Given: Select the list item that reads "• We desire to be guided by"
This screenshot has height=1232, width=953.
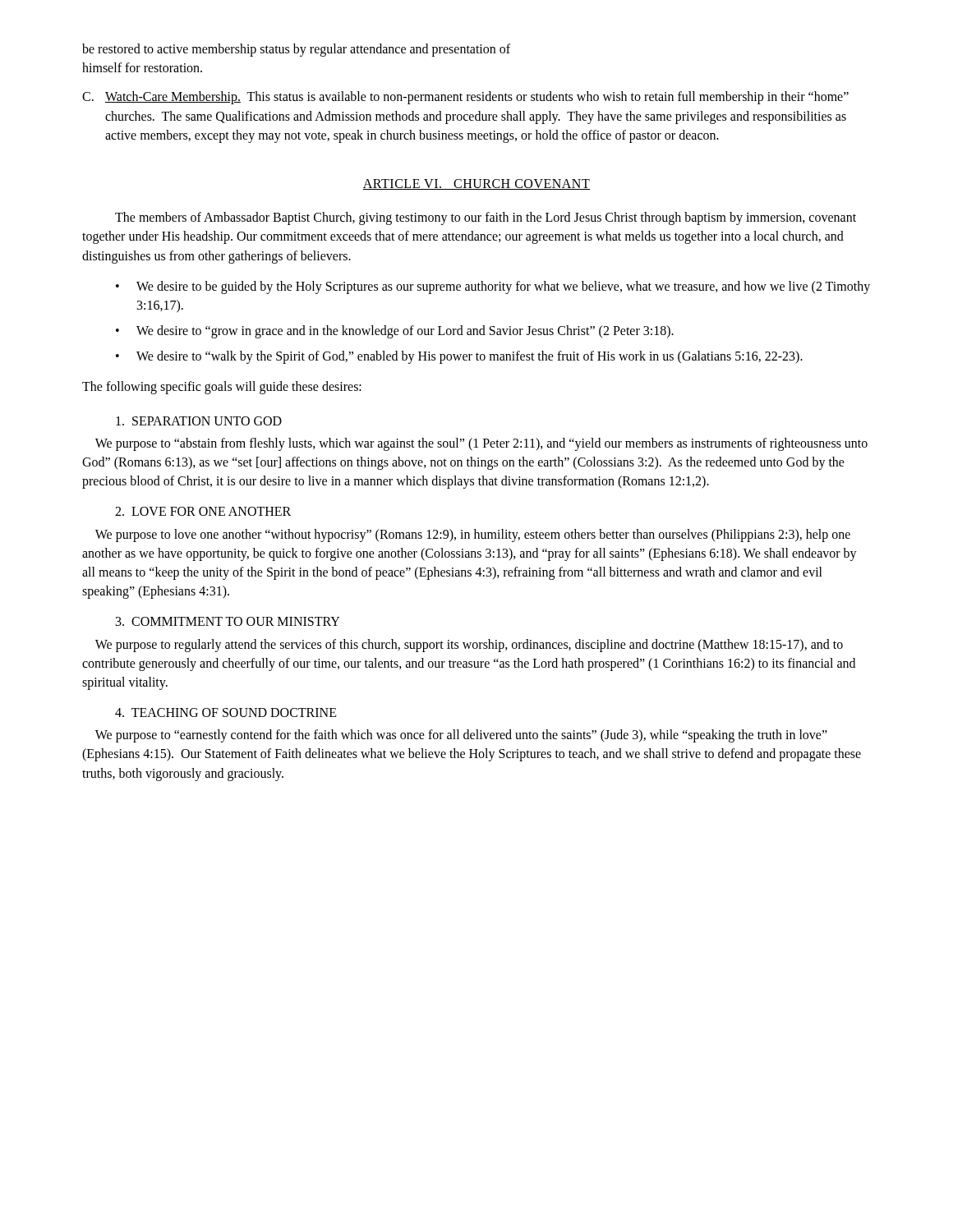Looking at the screenshot, I should tap(493, 296).
